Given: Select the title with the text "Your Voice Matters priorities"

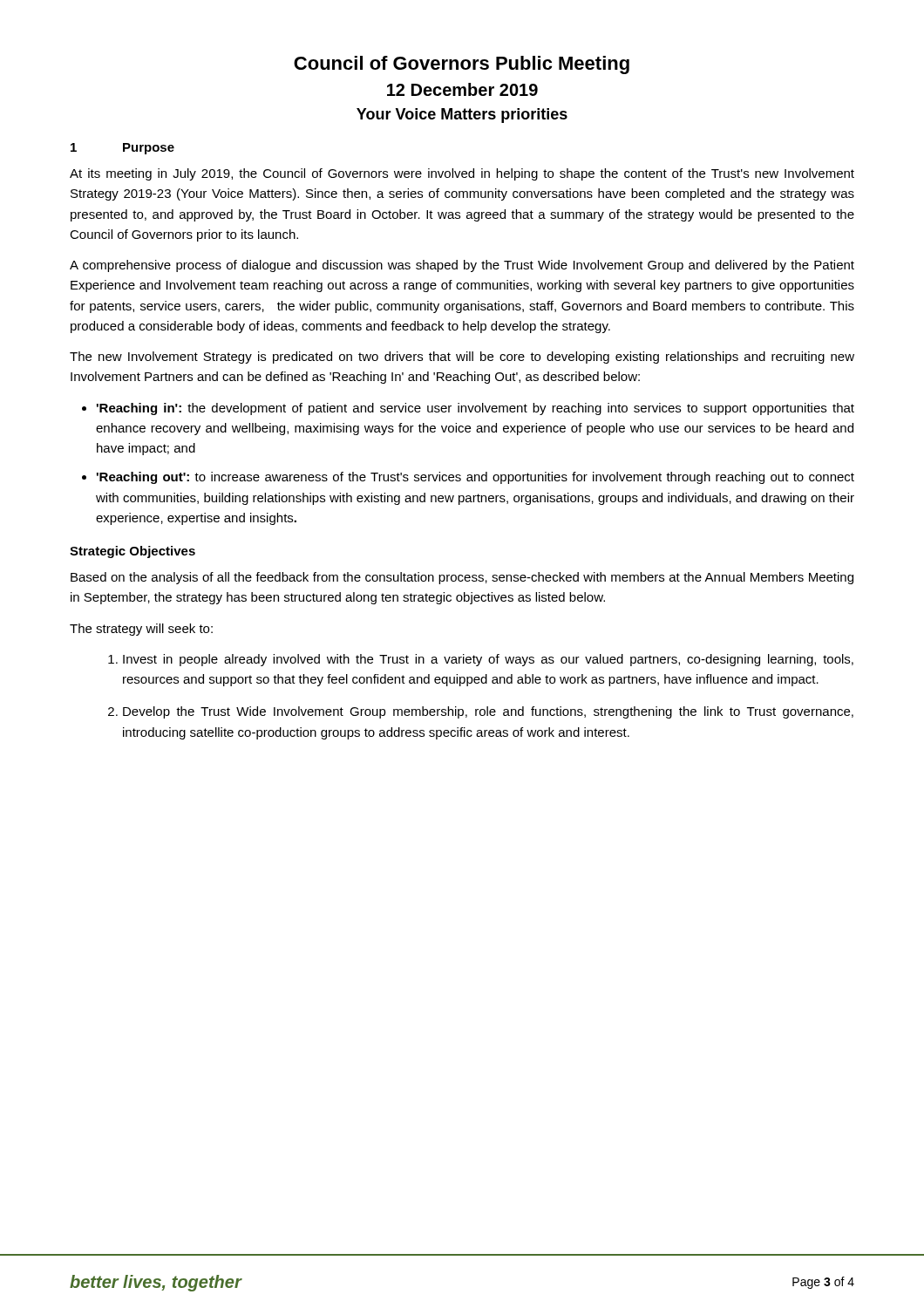Looking at the screenshot, I should pos(462,115).
